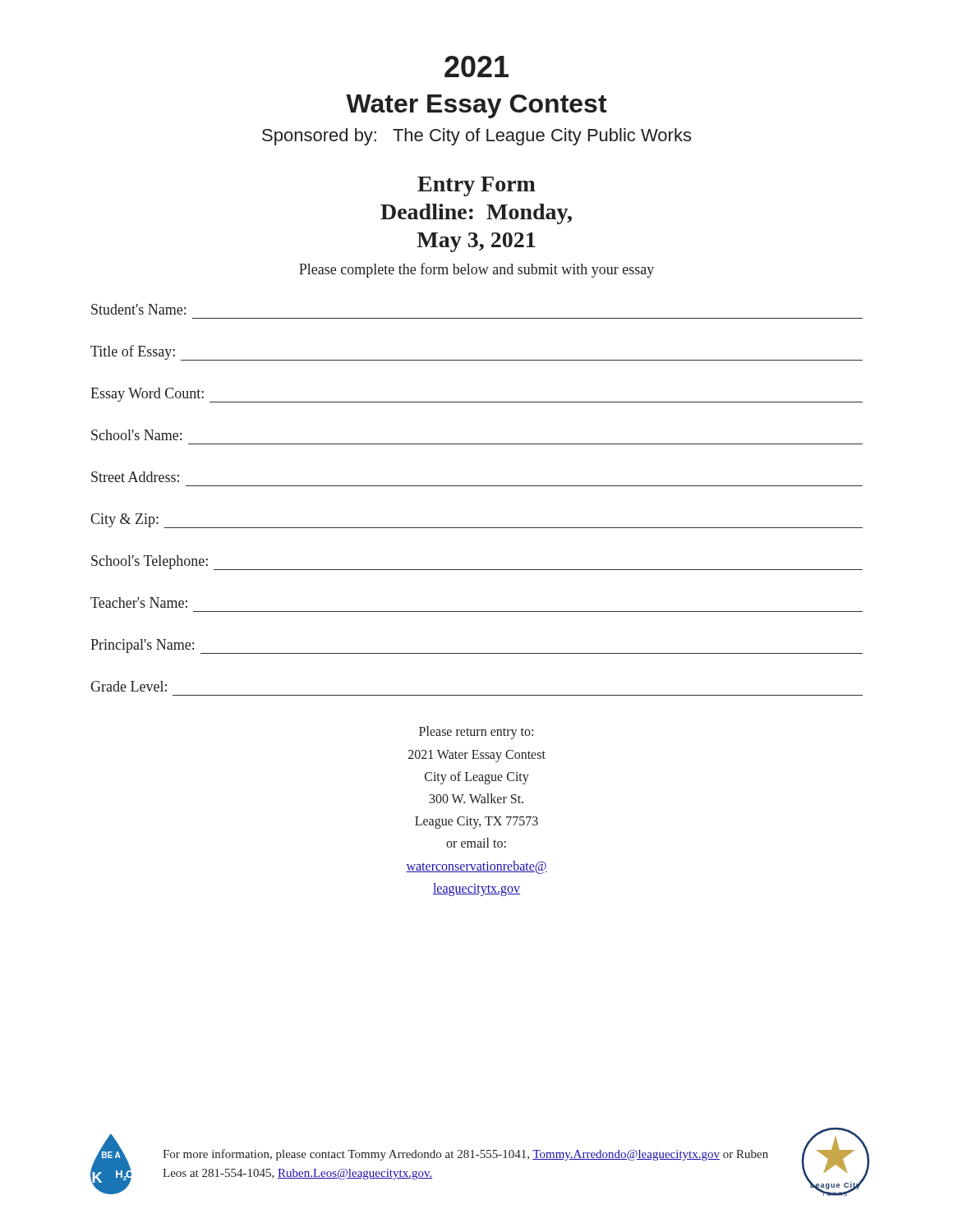Locate the text block starting "Entry Form Deadline:"
Viewport: 953px width, 1232px height.
click(476, 225)
